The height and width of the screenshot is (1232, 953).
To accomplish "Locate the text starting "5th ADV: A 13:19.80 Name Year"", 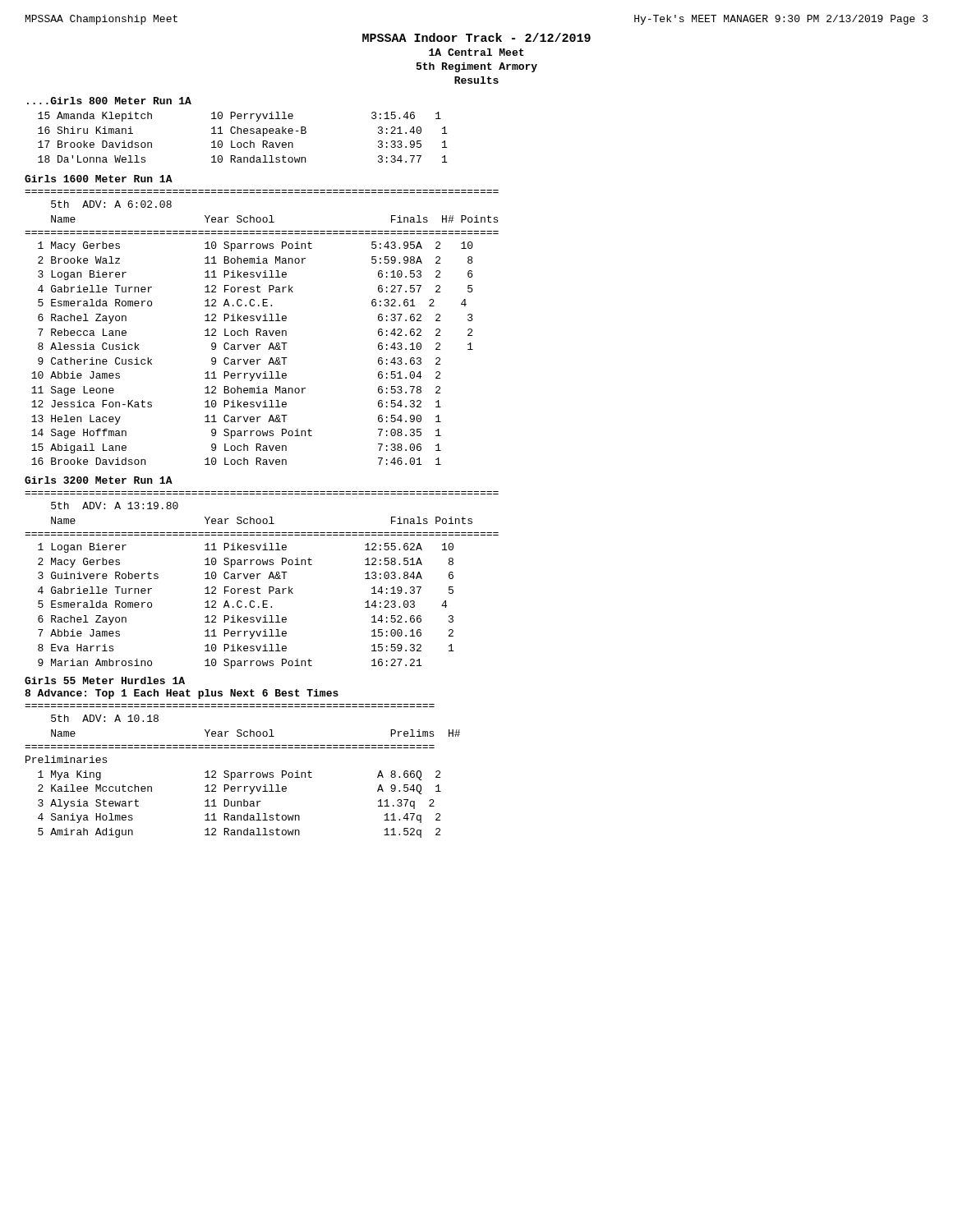I will tap(476, 514).
